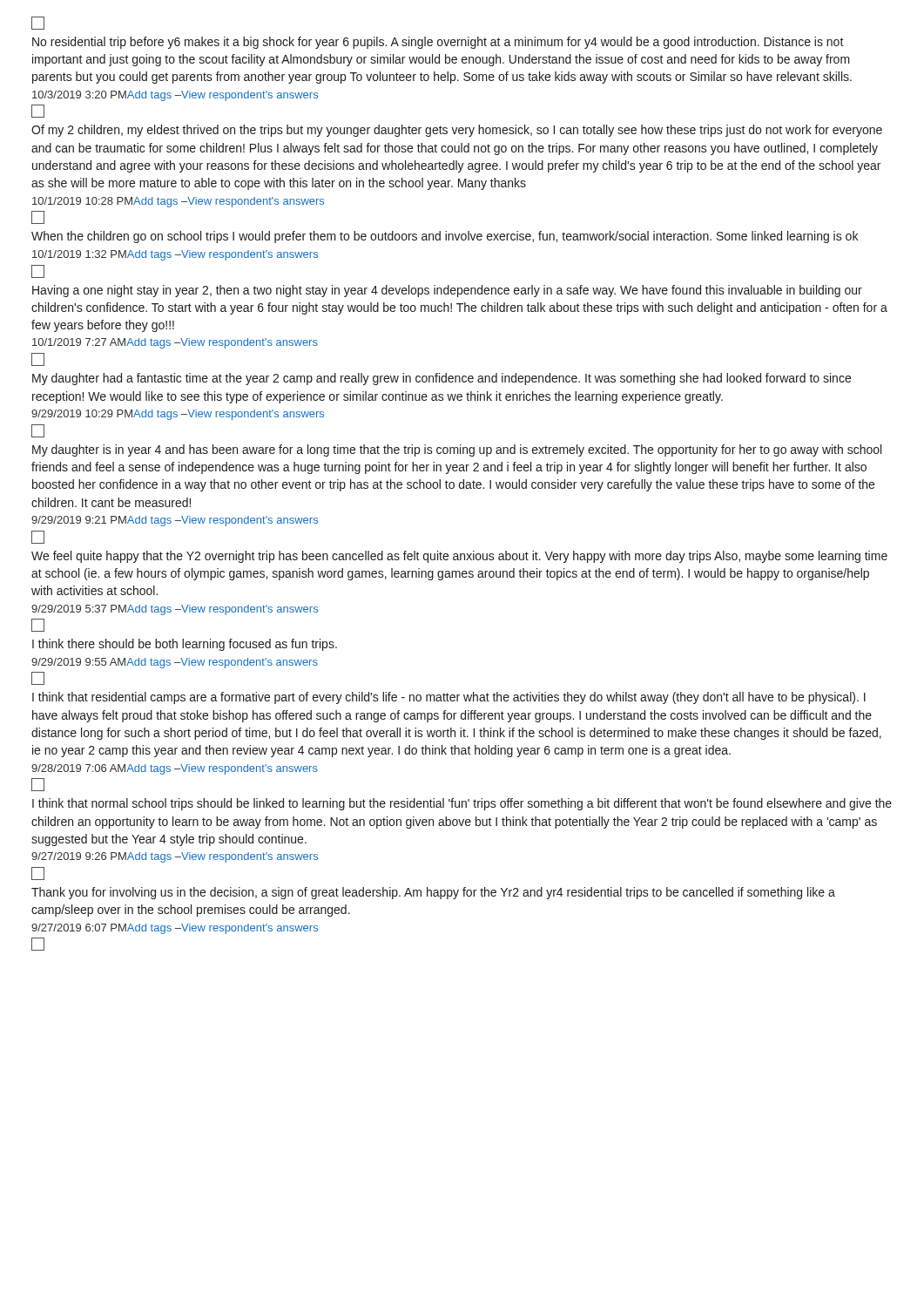Select the text block starting "My daughter is in year 4"
This screenshot has width=924, height=1307.
coord(462,483)
